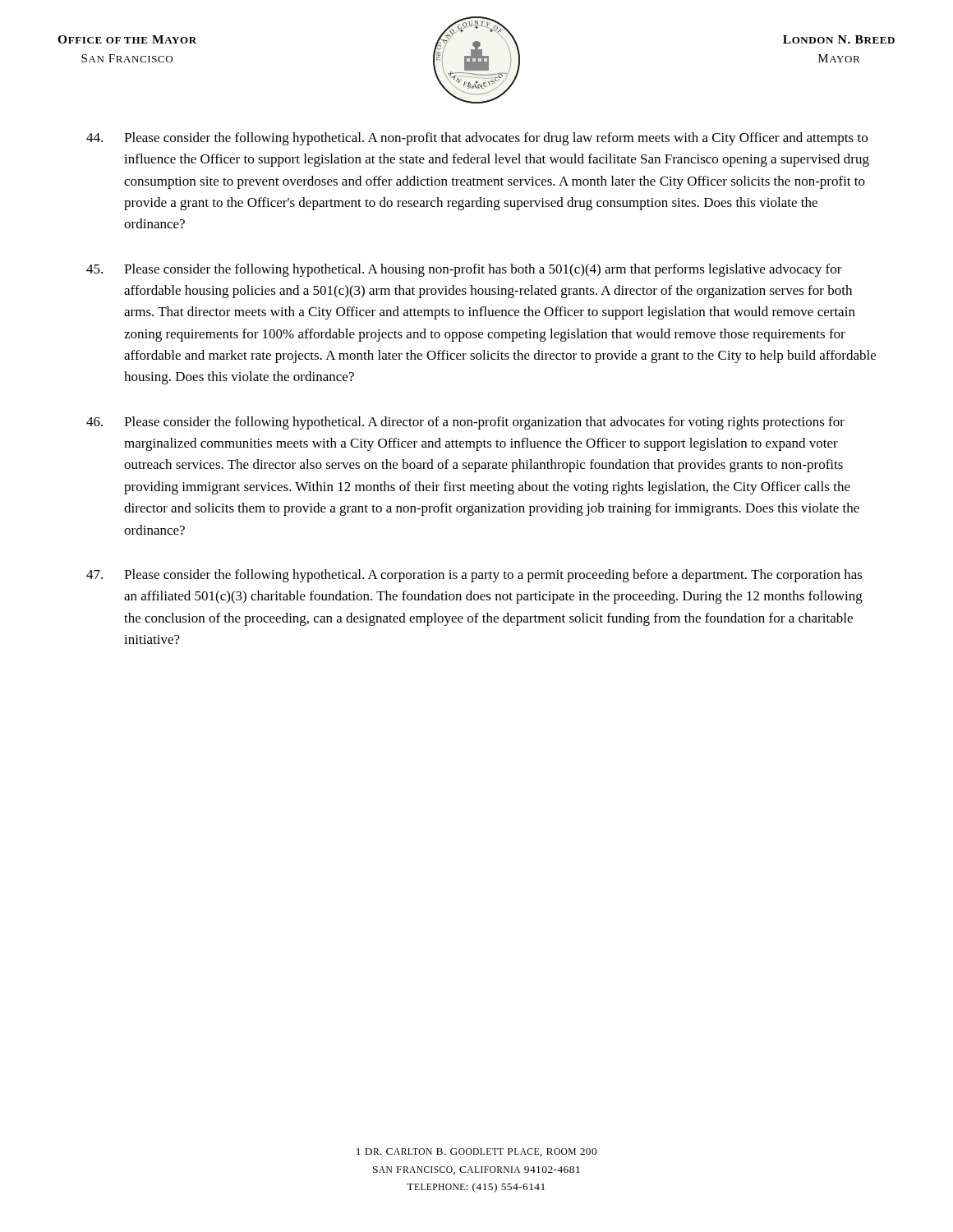Where is the passage that starts "44. Please consider"?

point(483,181)
